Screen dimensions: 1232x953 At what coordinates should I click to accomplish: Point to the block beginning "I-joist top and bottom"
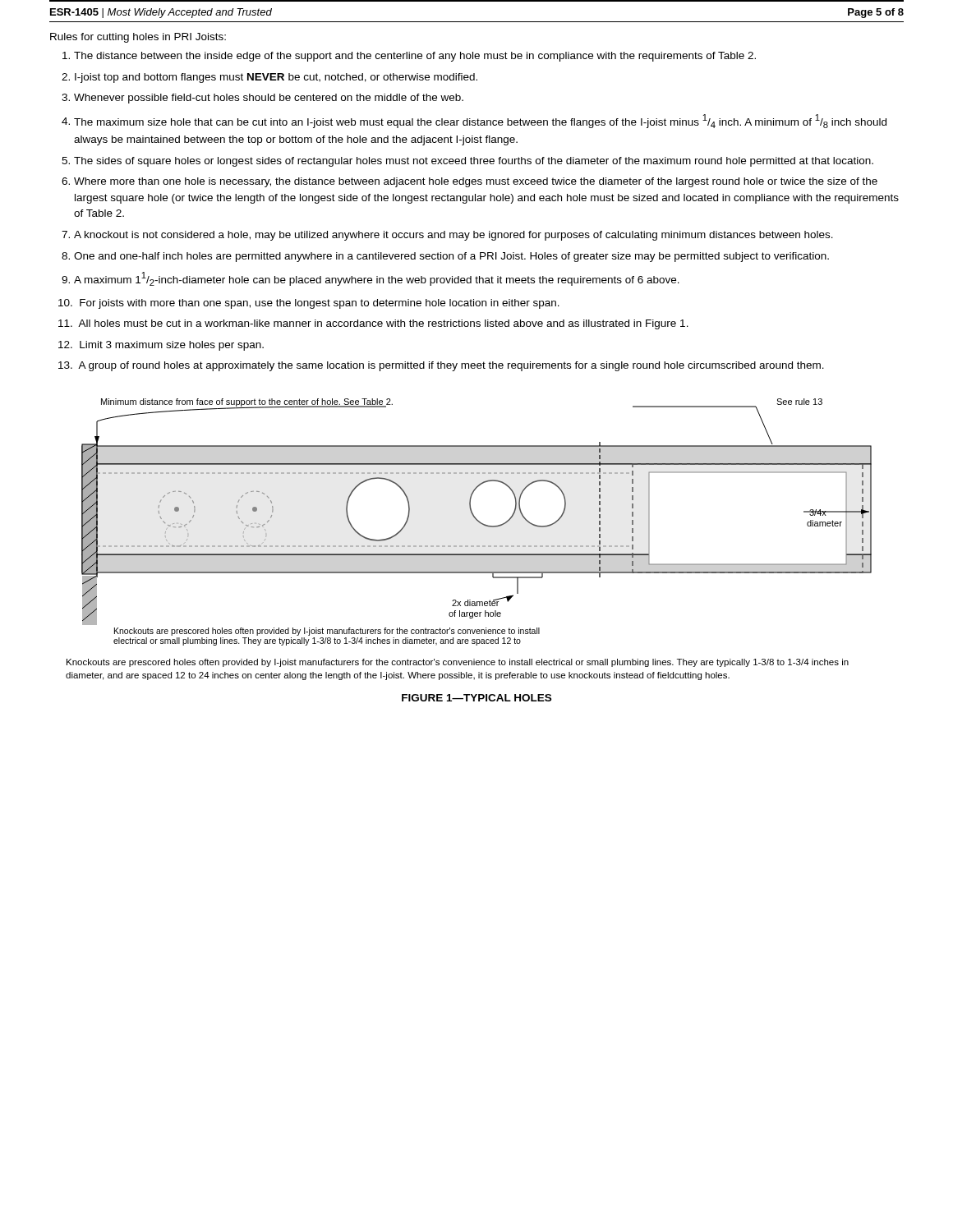(276, 76)
